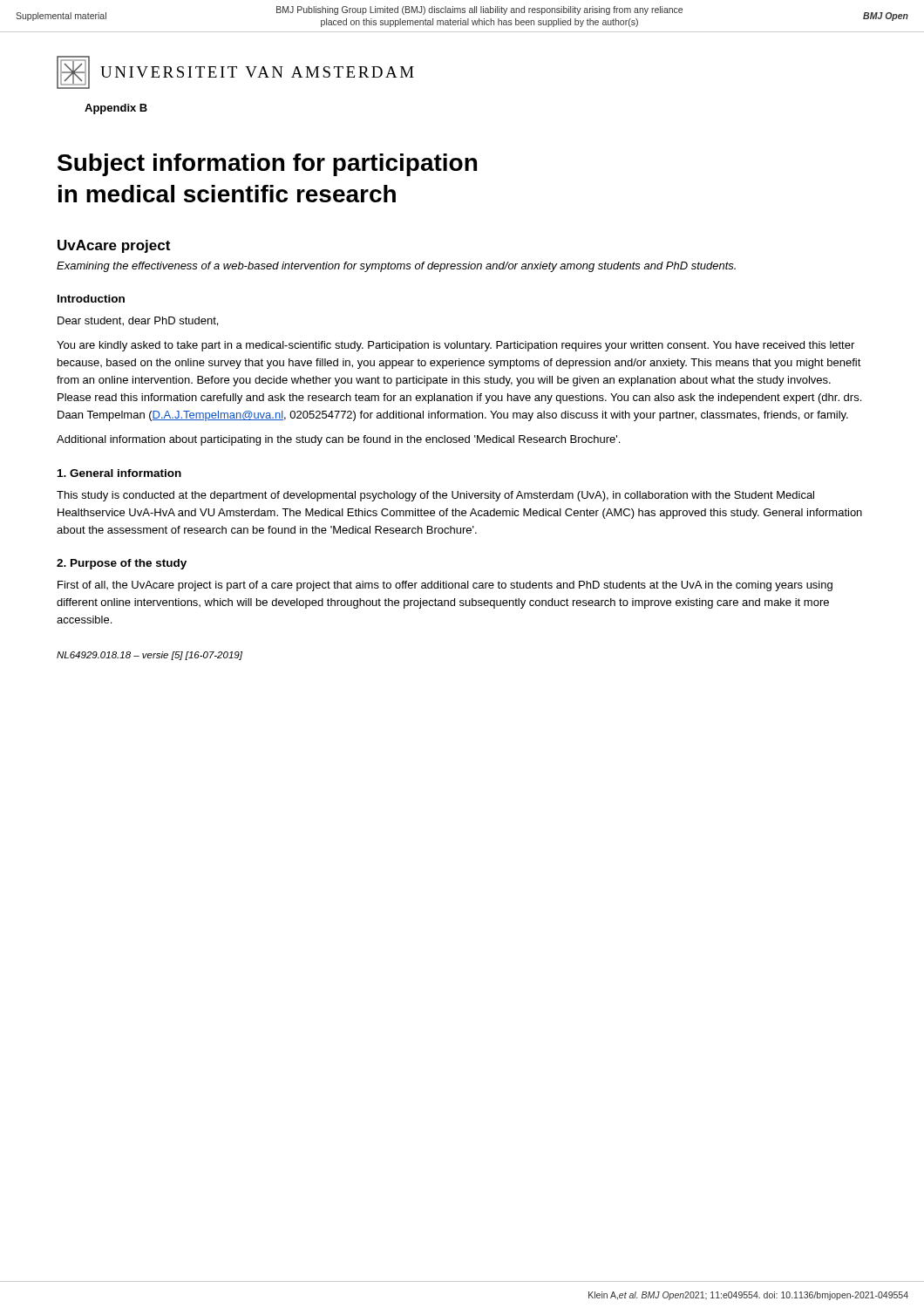This screenshot has height=1308, width=924.
Task: Locate the text block that says "Examining the effectiveness of"
Action: [x=397, y=265]
